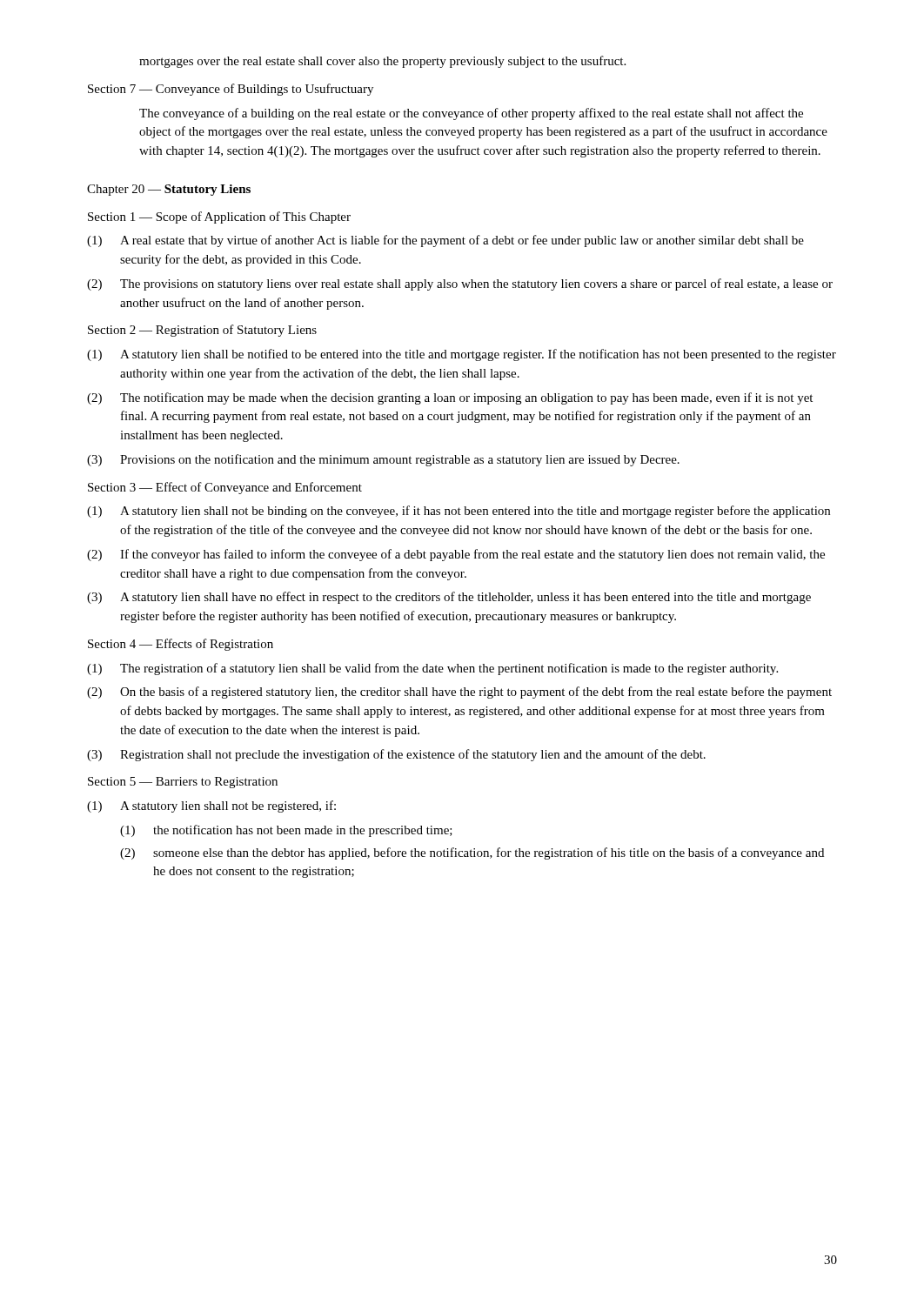Find the block on this page that starts "(3) A statutory lien shall have no effect"

click(x=462, y=607)
